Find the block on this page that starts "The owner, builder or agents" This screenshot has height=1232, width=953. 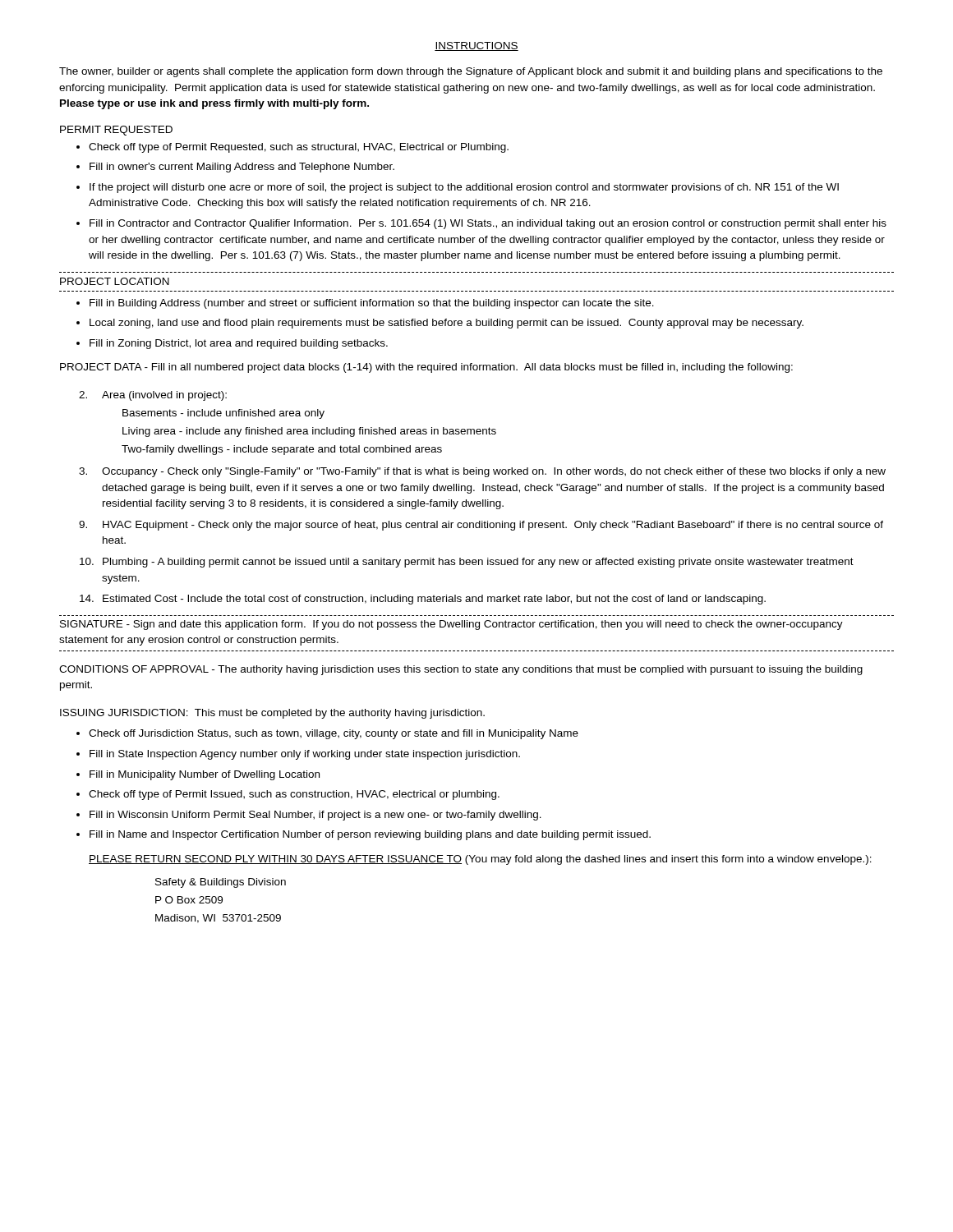click(471, 87)
